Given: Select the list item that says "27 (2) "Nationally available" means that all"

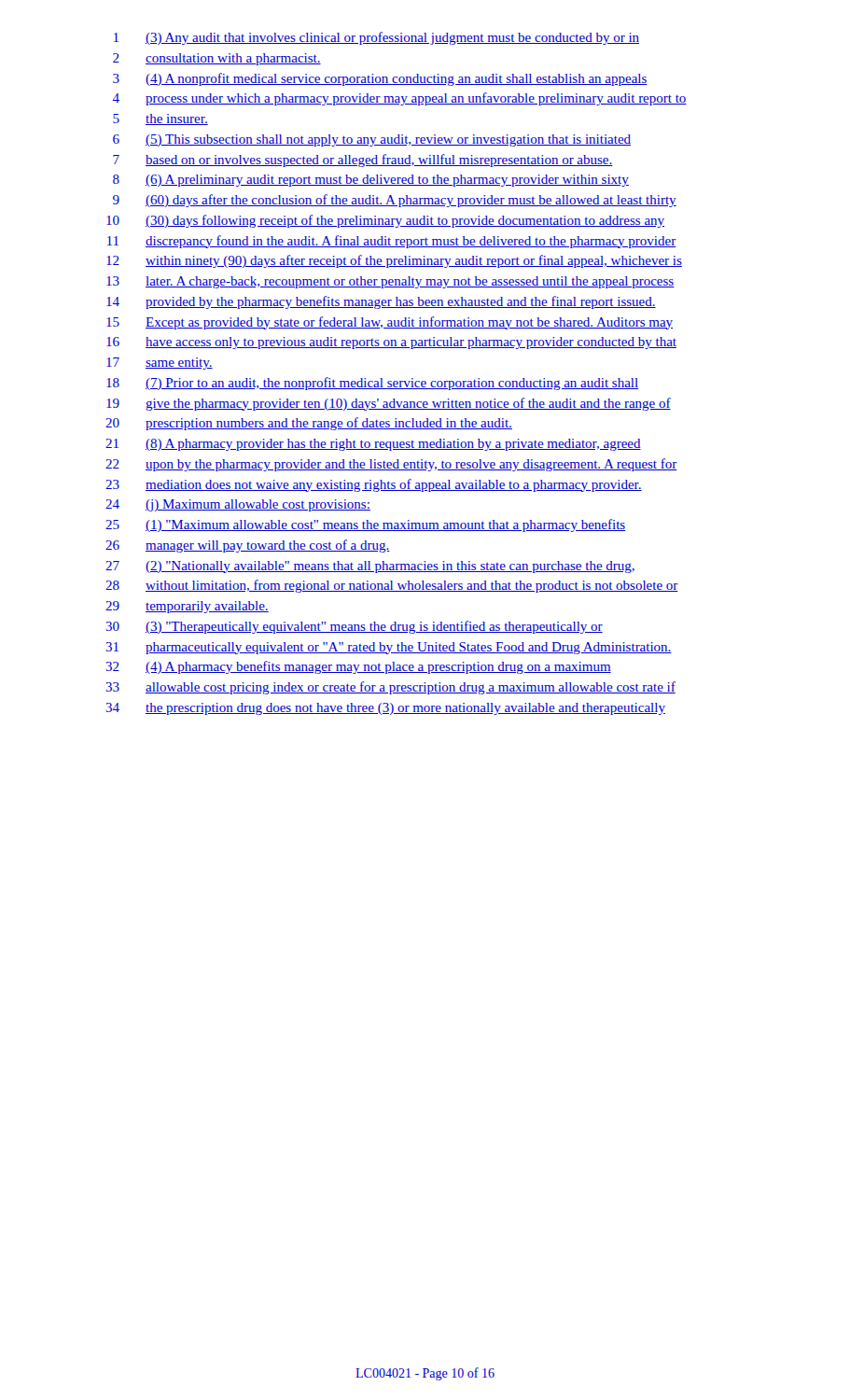Looking at the screenshot, I should point(439,586).
